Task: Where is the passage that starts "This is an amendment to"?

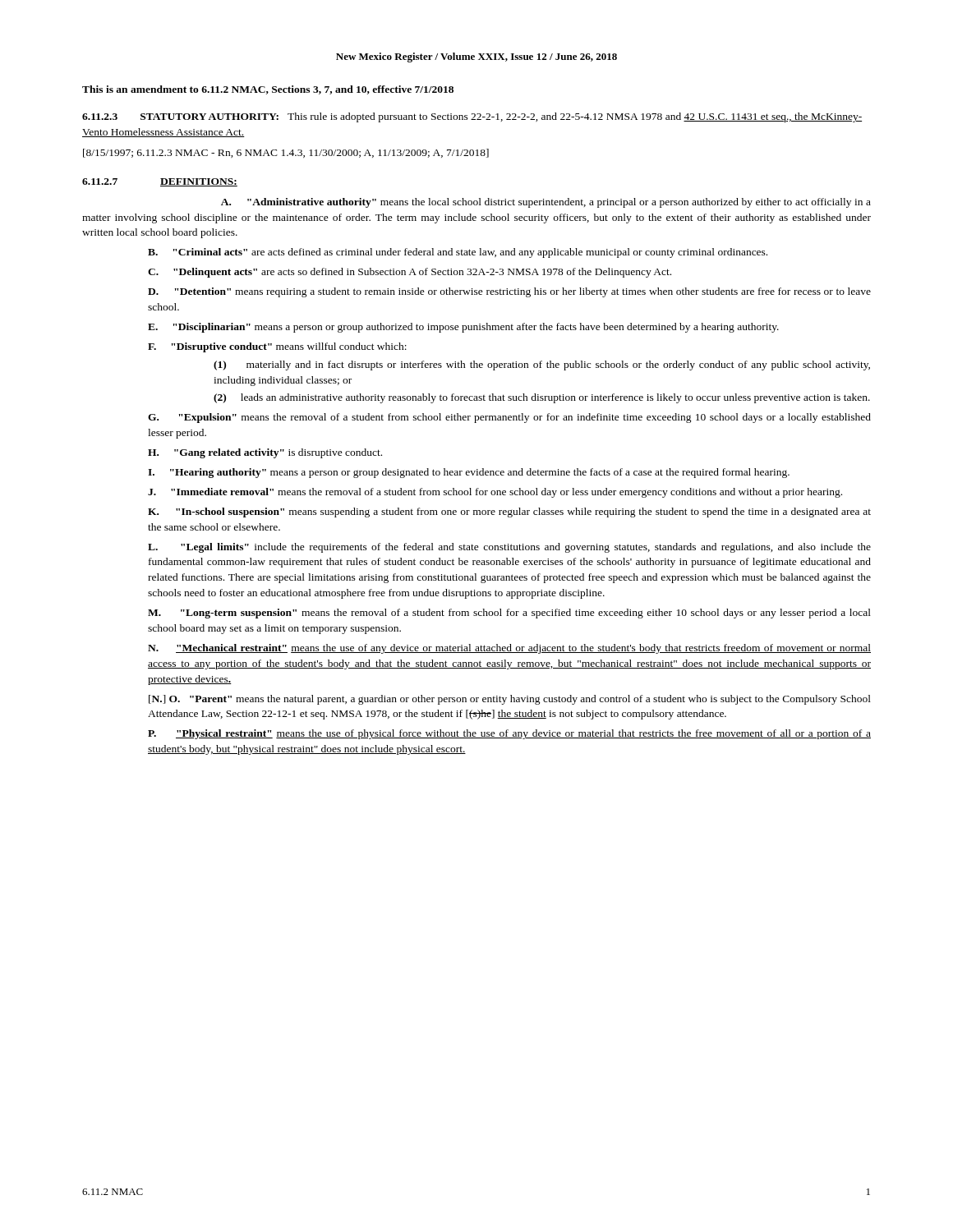Action: [268, 89]
